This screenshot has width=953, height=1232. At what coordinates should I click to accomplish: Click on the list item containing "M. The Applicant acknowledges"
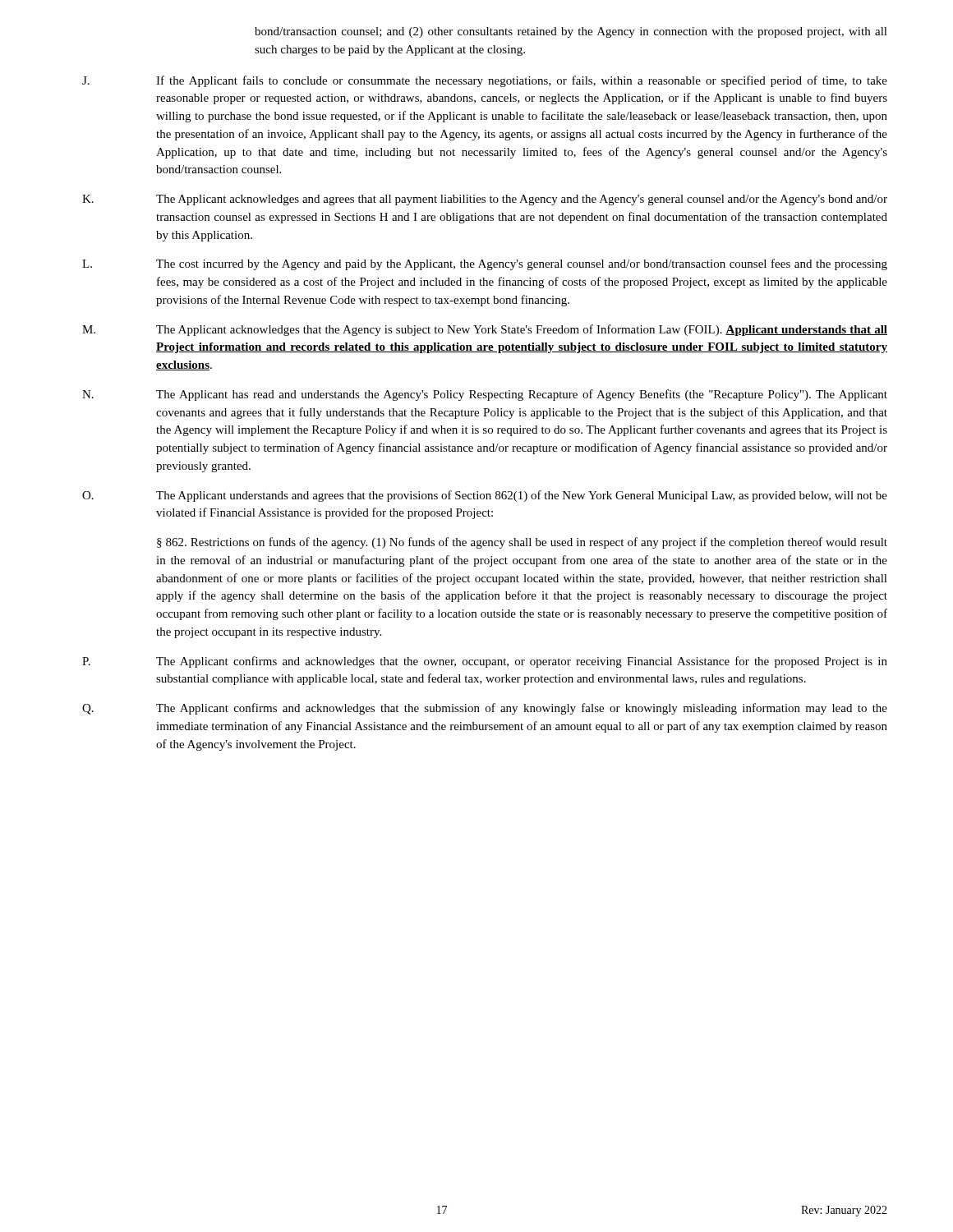point(485,347)
